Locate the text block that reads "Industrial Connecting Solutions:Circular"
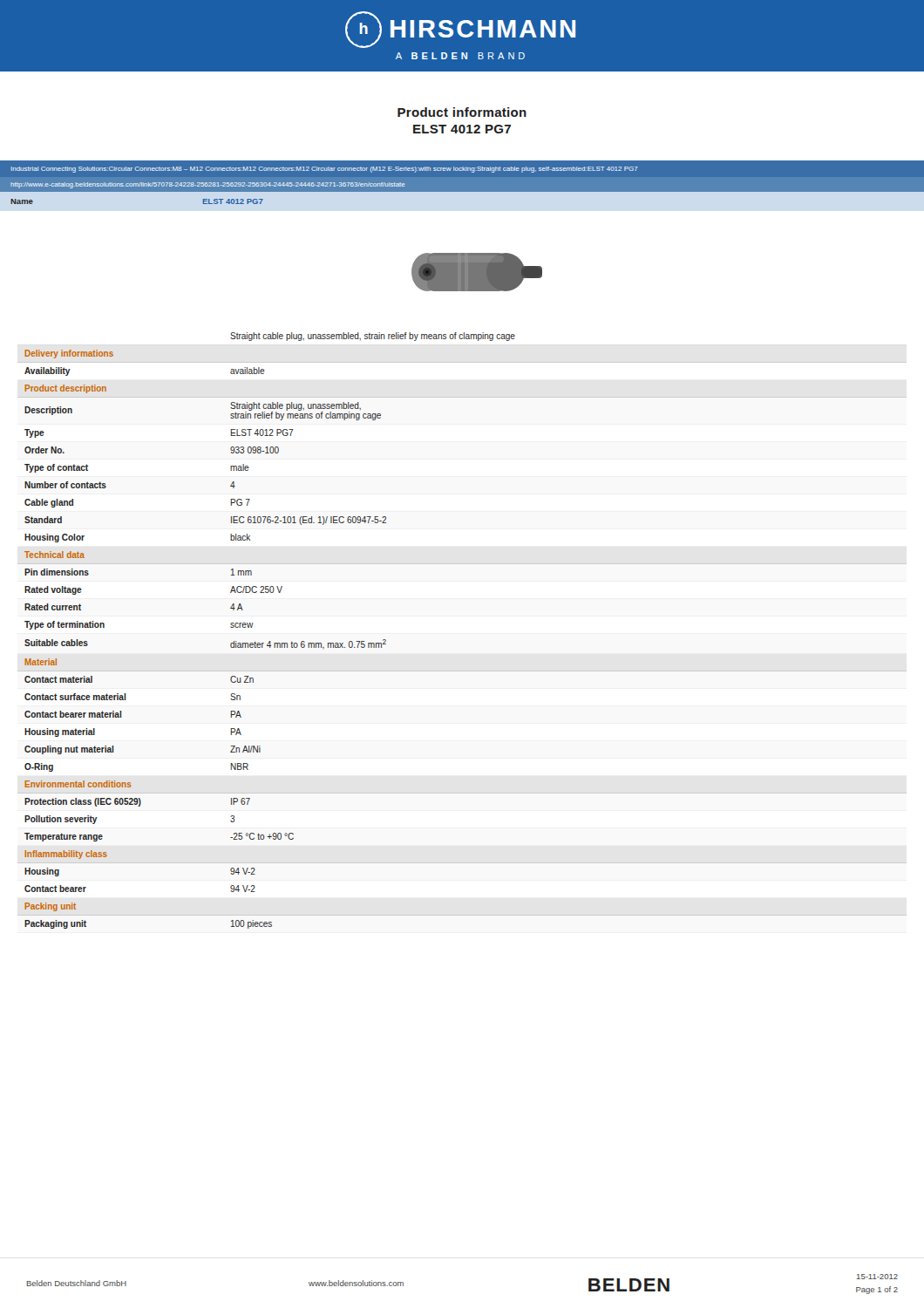Screen dimensions: 1308x924 (x=324, y=169)
